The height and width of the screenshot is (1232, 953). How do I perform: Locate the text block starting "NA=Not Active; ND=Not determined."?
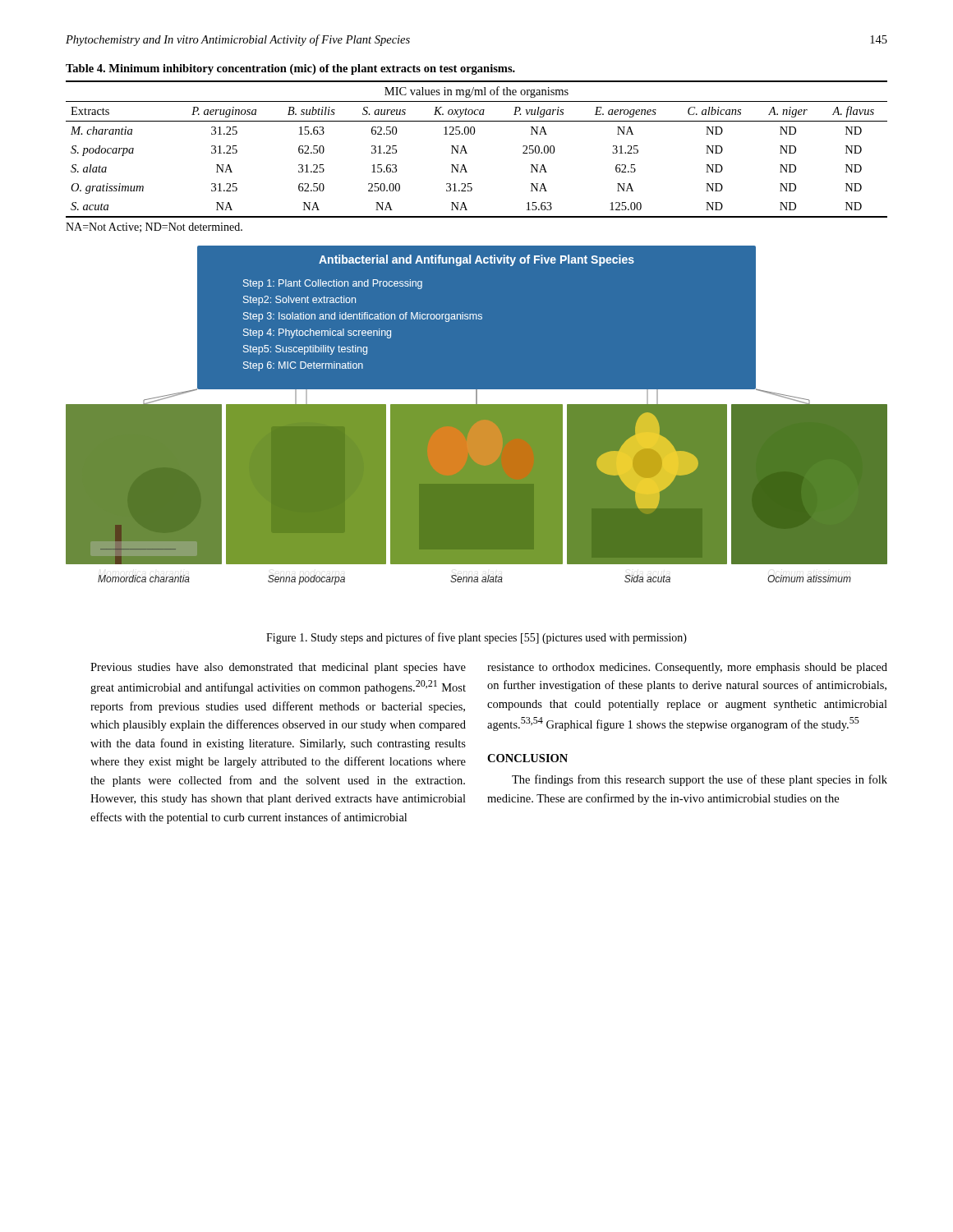[154, 227]
